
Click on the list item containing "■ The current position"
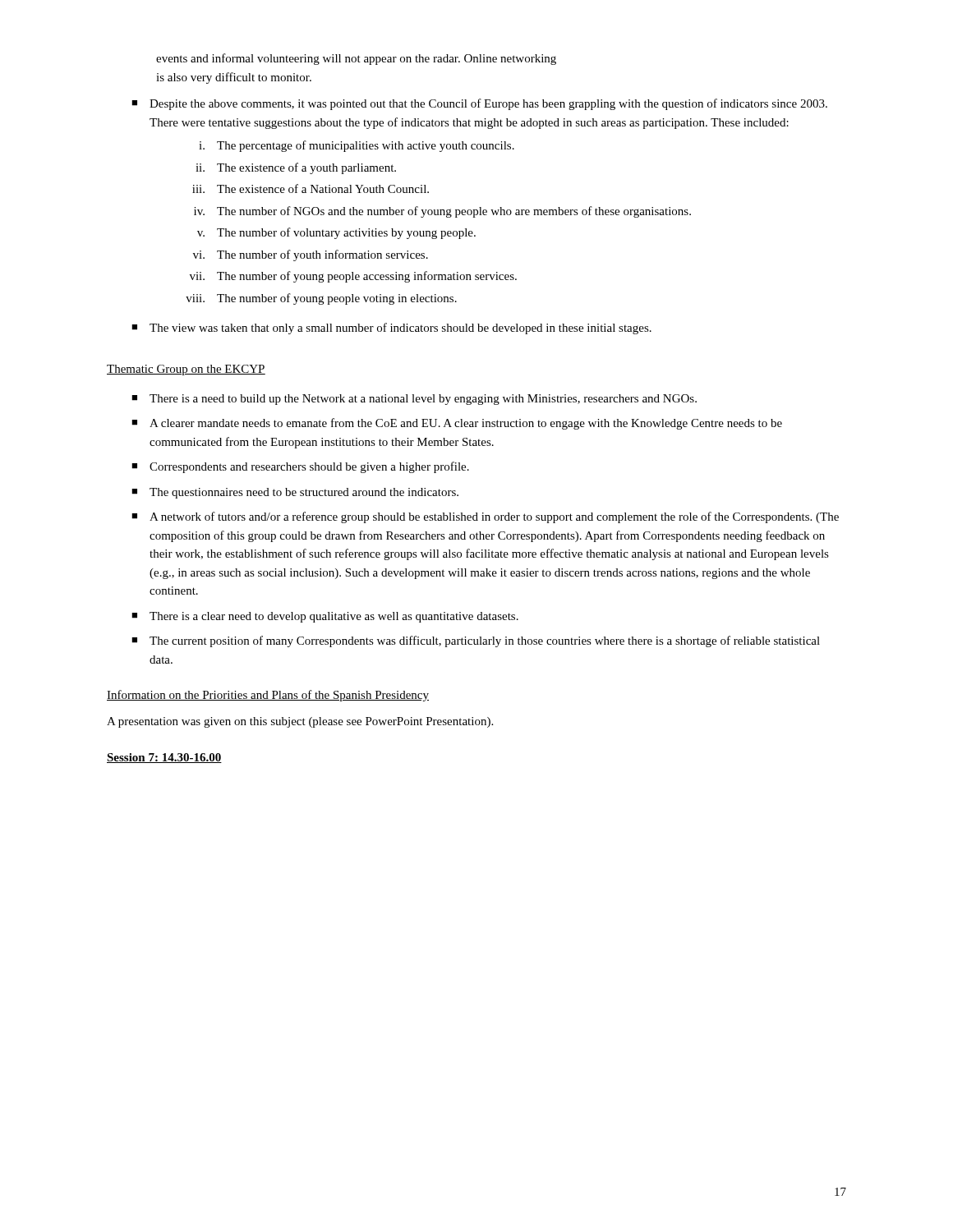point(489,650)
